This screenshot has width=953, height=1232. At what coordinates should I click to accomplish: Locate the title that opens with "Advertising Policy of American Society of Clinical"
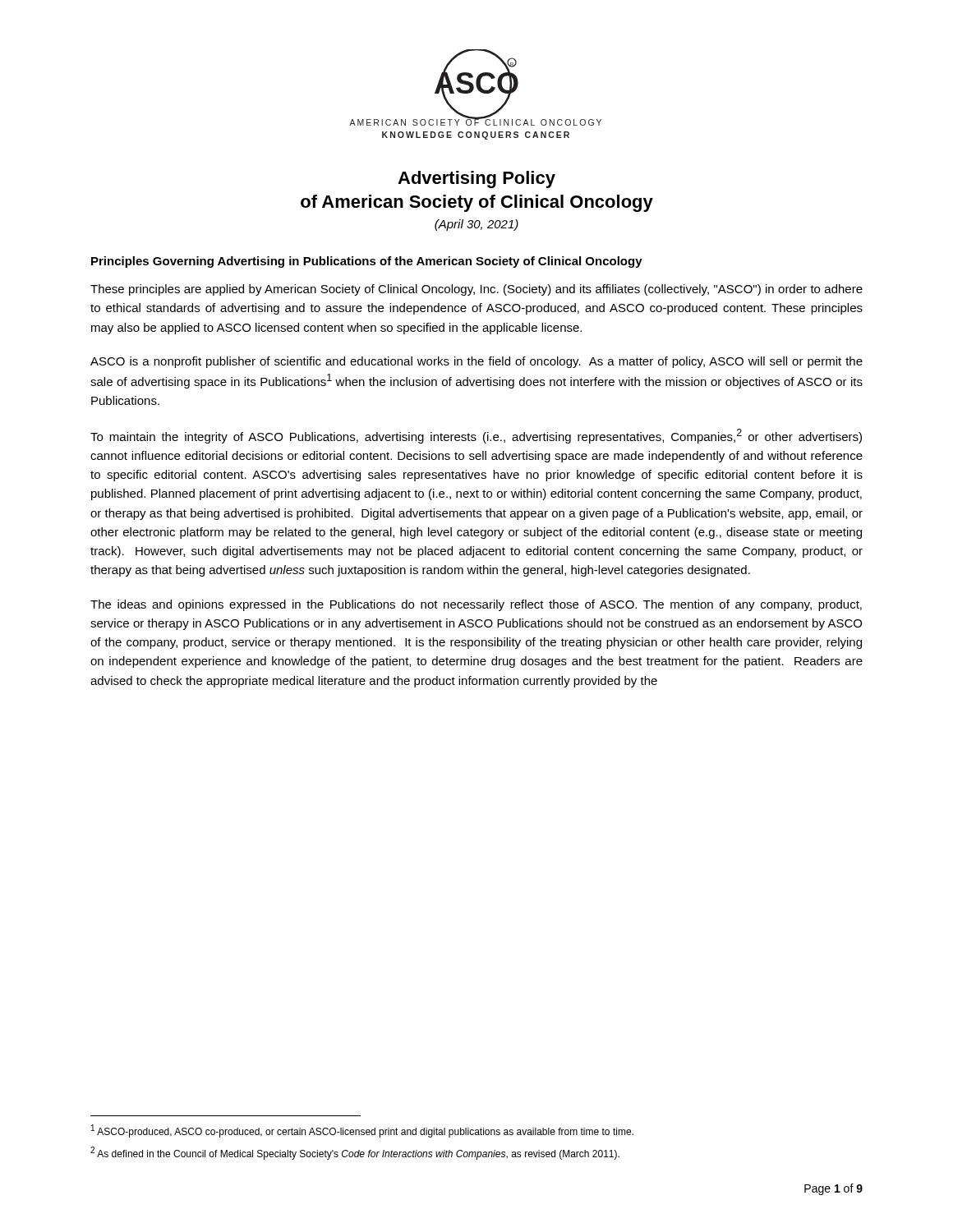pyautogui.click(x=476, y=199)
